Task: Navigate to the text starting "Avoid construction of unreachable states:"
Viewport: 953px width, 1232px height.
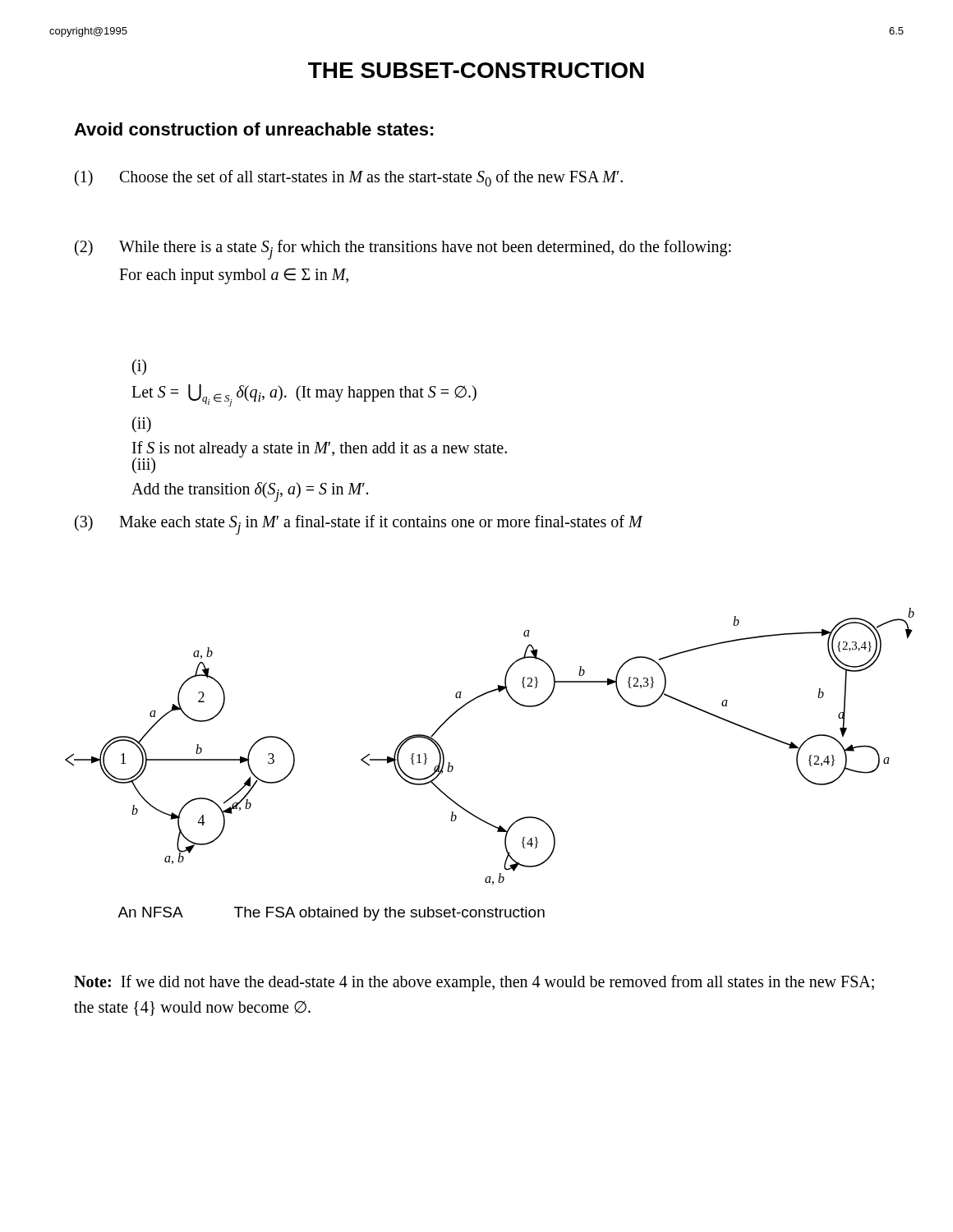Action: point(254,129)
